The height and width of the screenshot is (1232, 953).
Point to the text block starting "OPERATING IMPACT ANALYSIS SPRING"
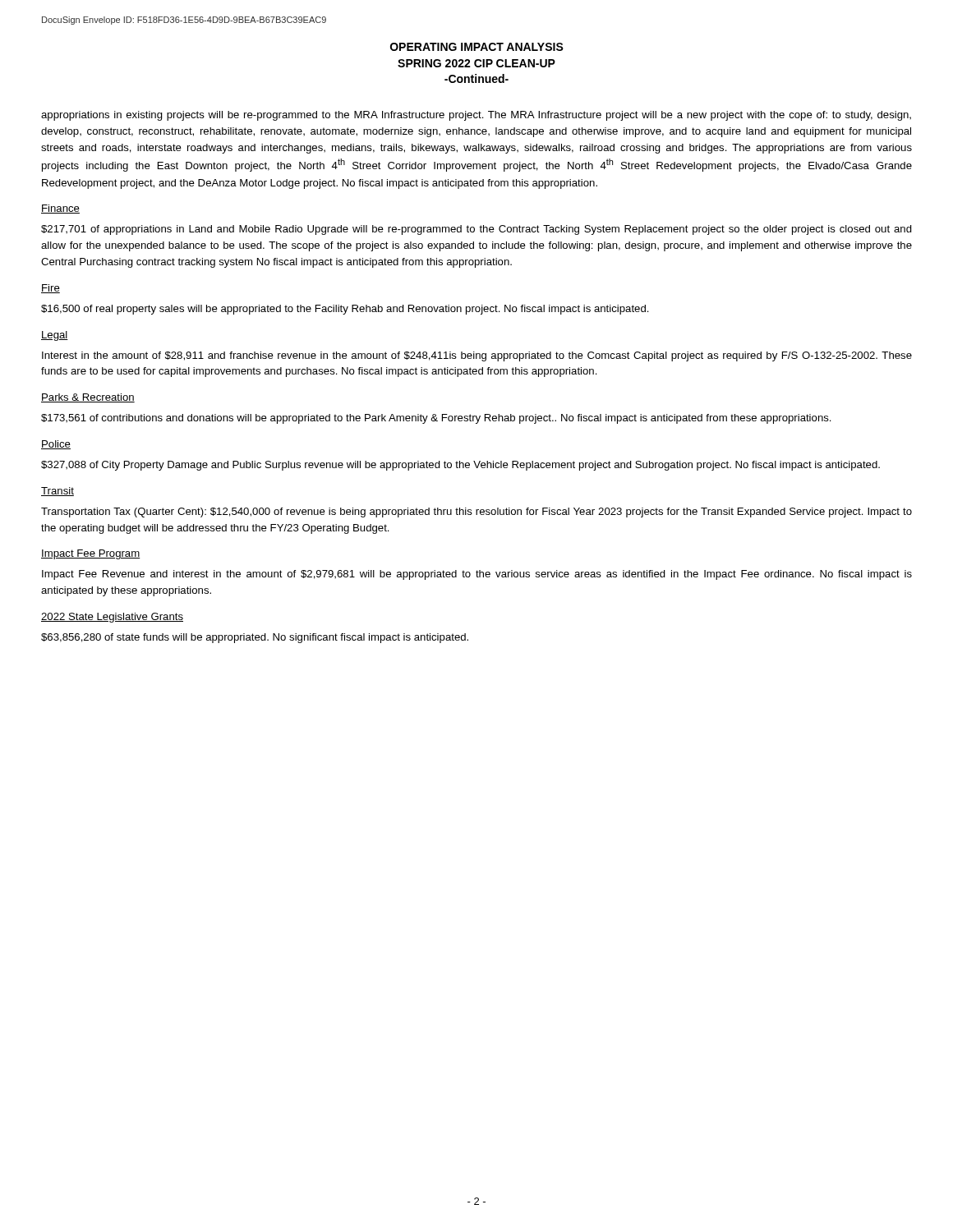point(476,64)
